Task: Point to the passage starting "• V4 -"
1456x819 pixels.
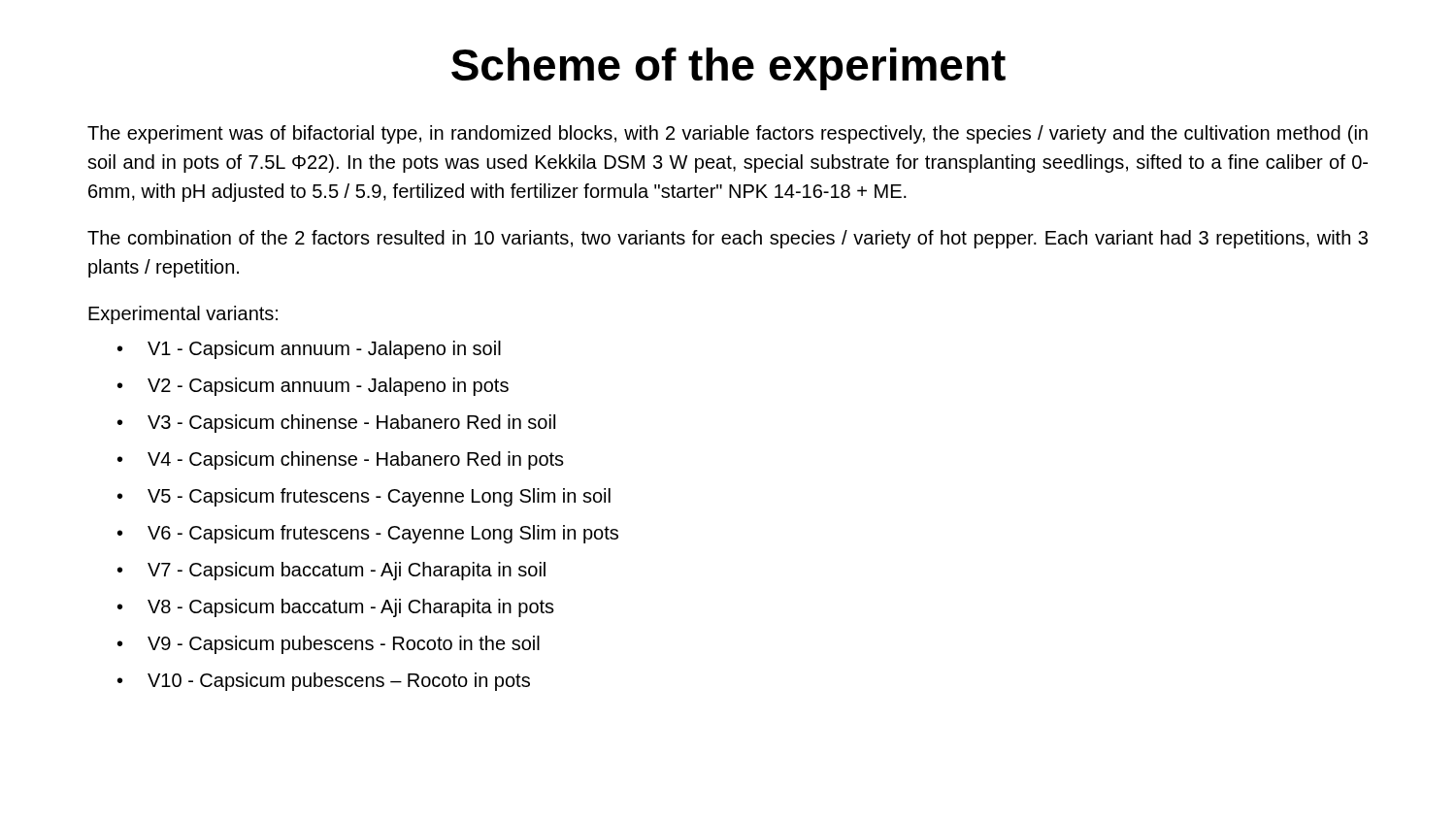Action: [x=340, y=459]
